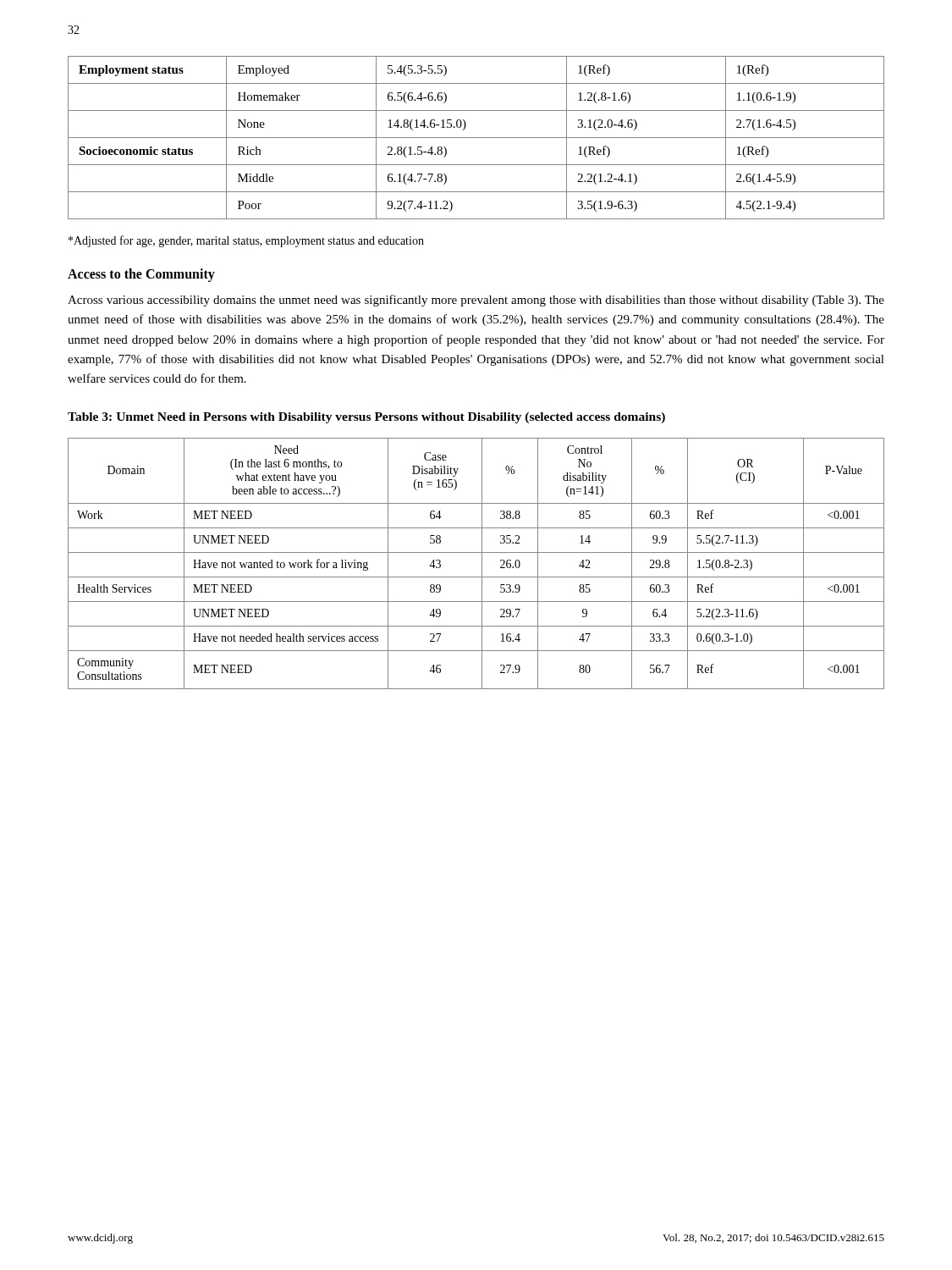The width and height of the screenshot is (952, 1270).
Task: Click on the passage starting "Access to the Community"
Action: point(141,274)
